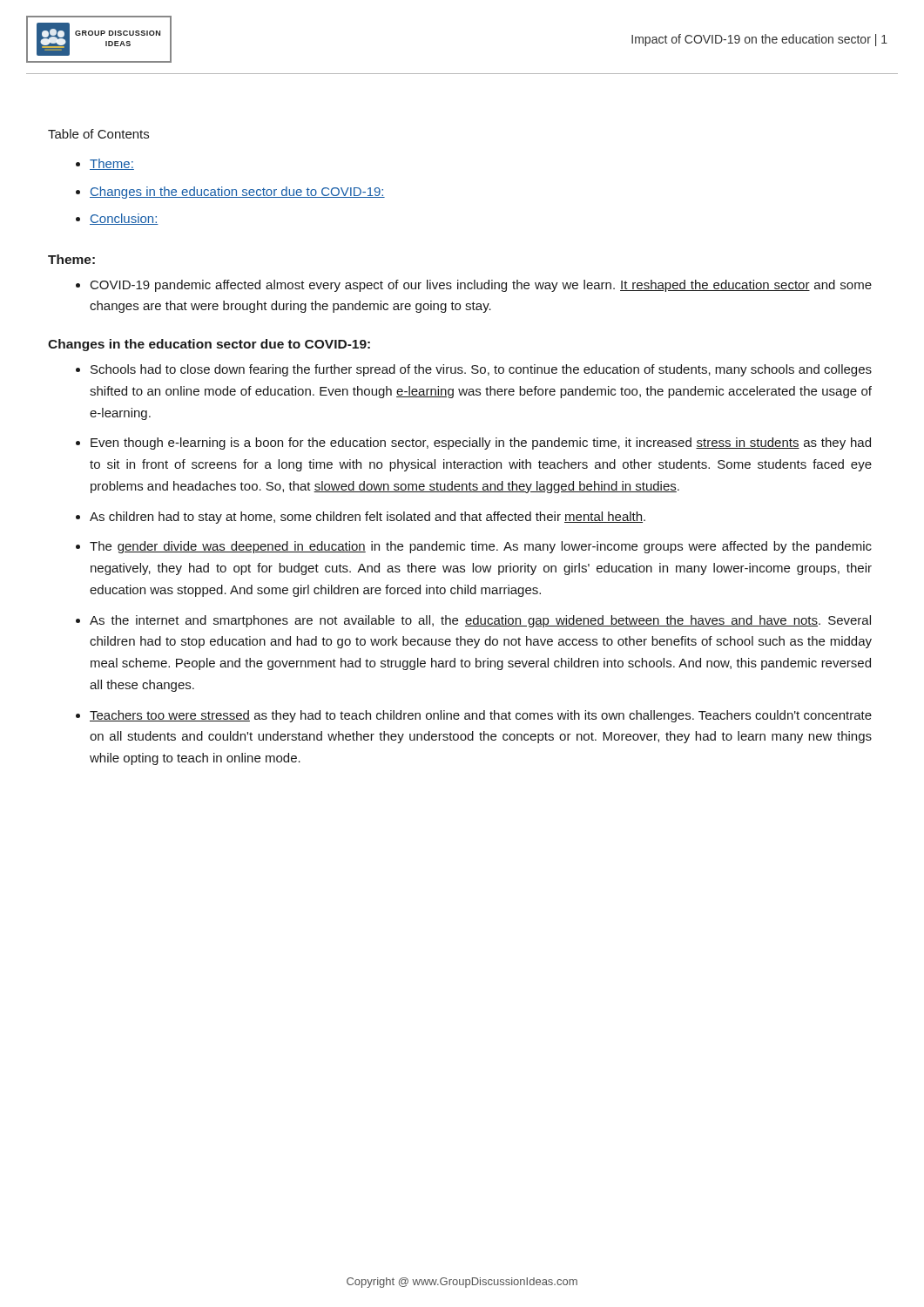
Task: Point to the section header beginning "Changes in the education sector"
Action: (x=210, y=344)
